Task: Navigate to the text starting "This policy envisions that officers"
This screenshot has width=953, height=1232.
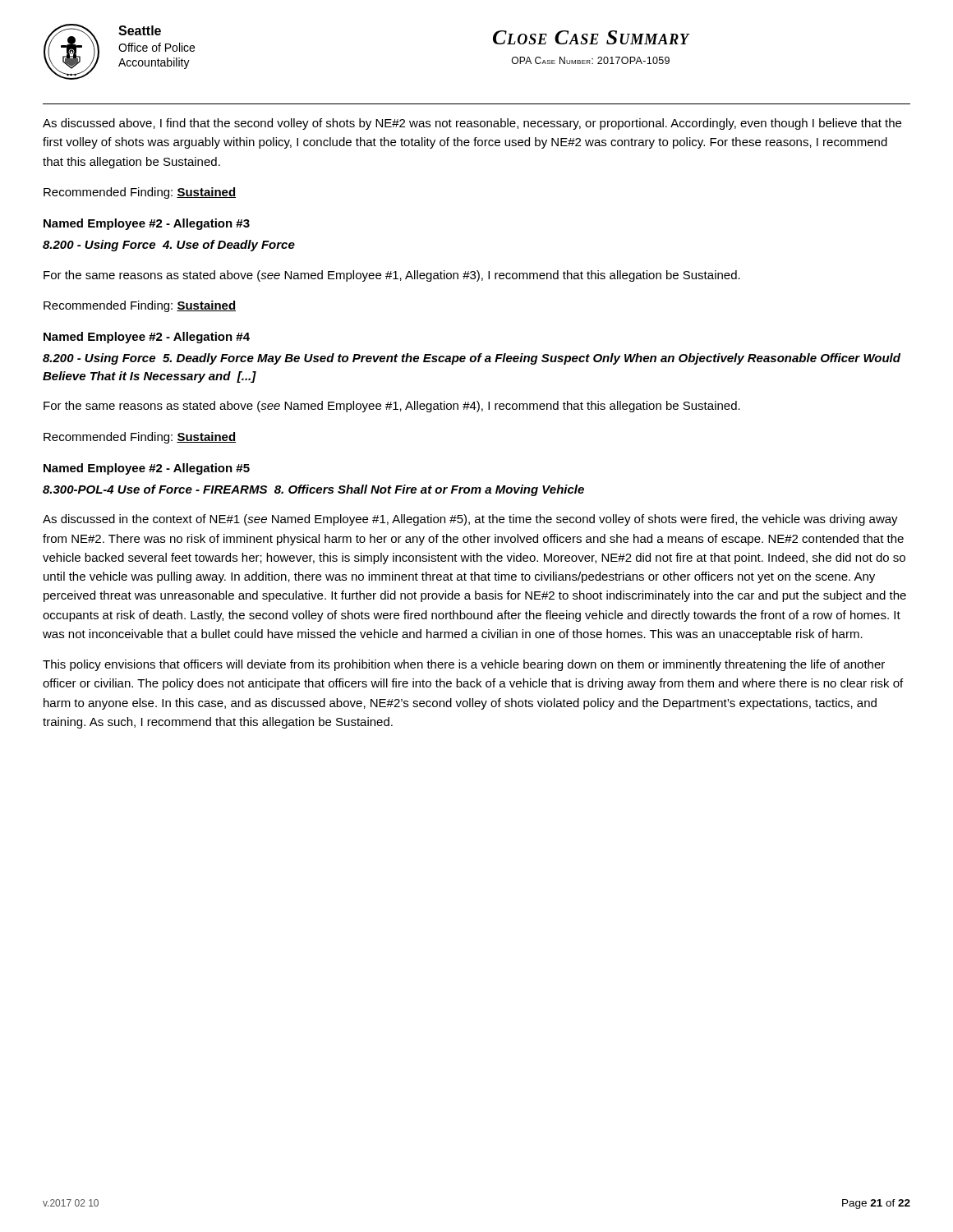Action: pyautogui.click(x=476, y=693)
